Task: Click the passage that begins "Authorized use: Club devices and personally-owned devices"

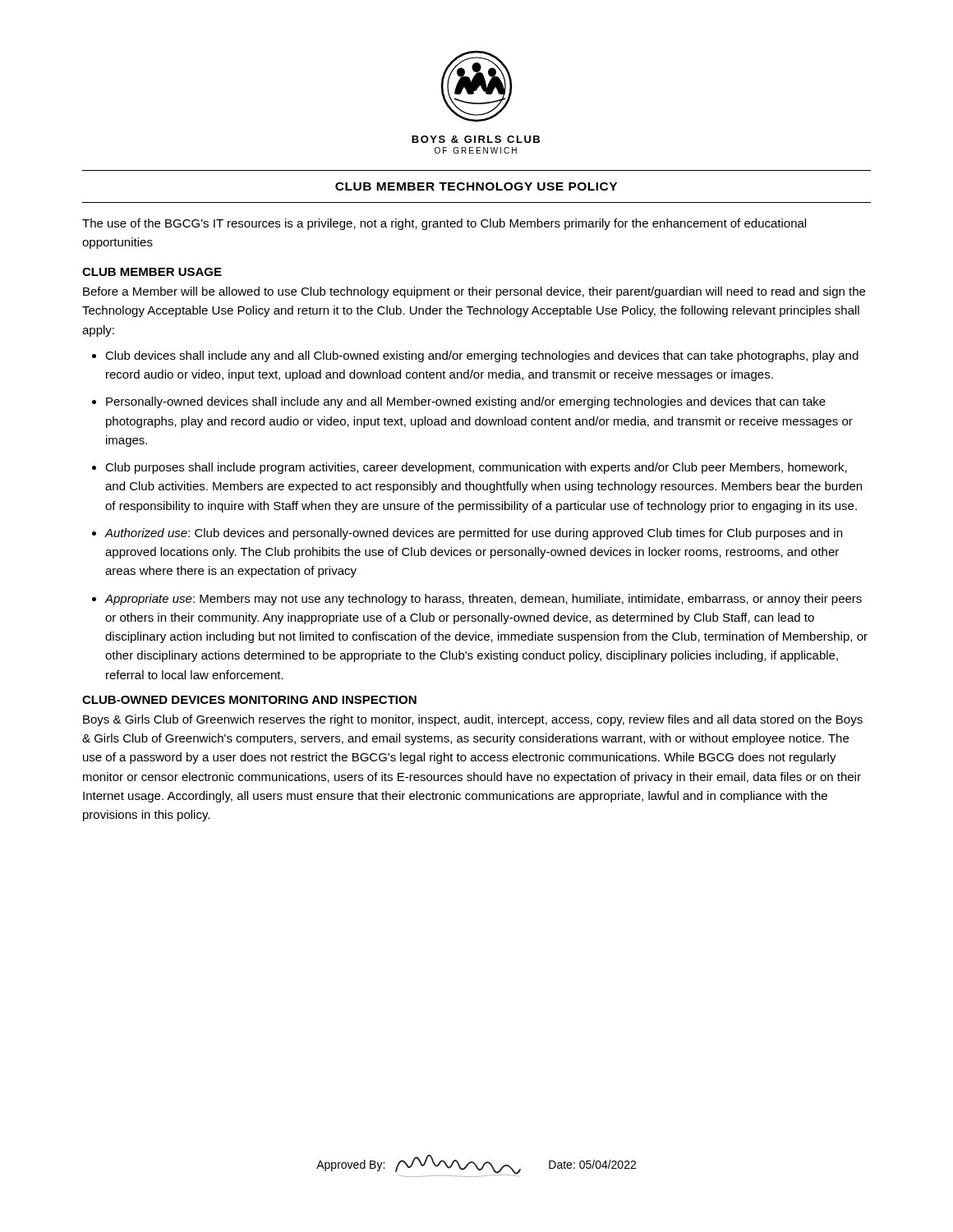Action: pos(474,552)
